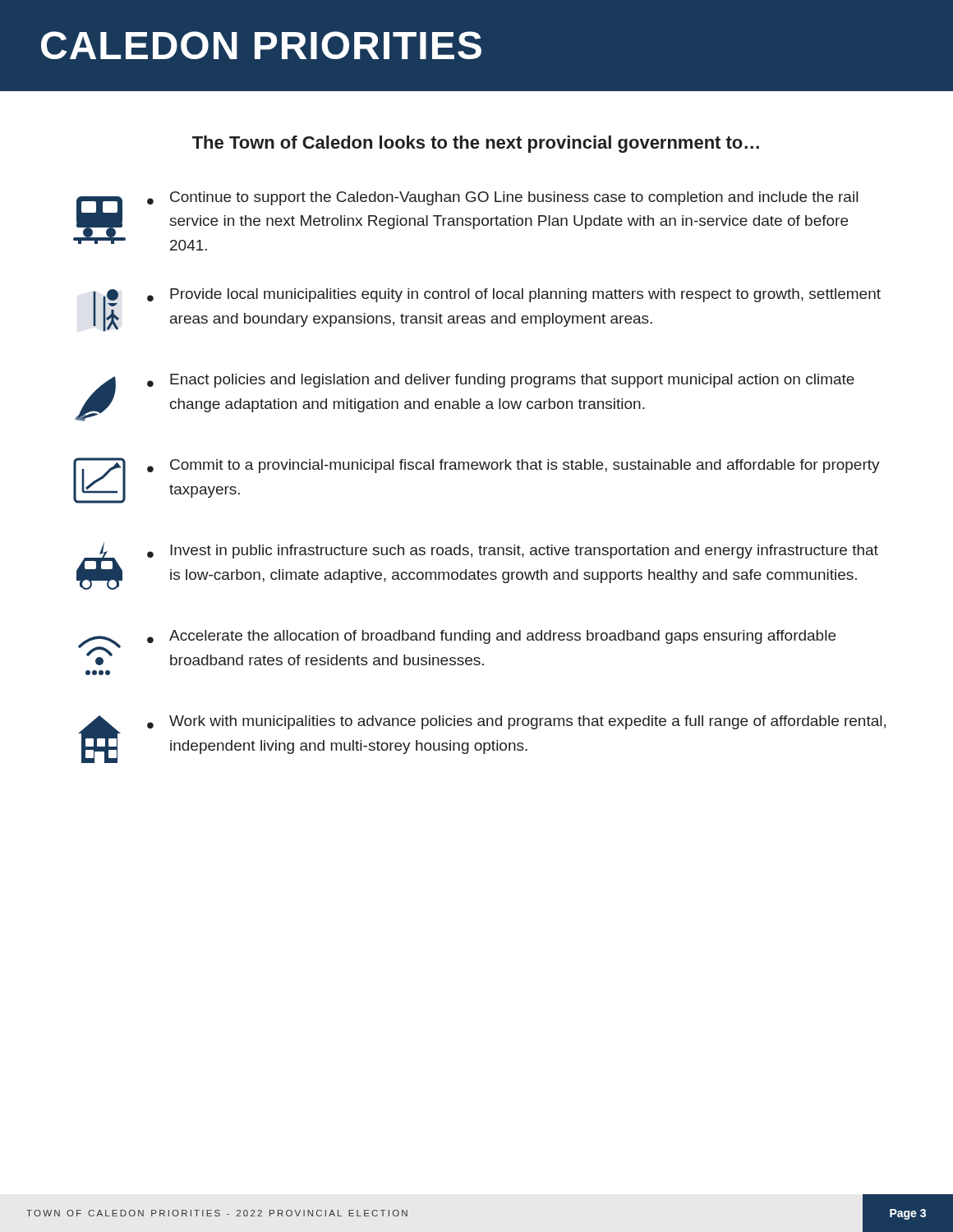Navigate to the region starting "• Work with"

coord(476,739)
